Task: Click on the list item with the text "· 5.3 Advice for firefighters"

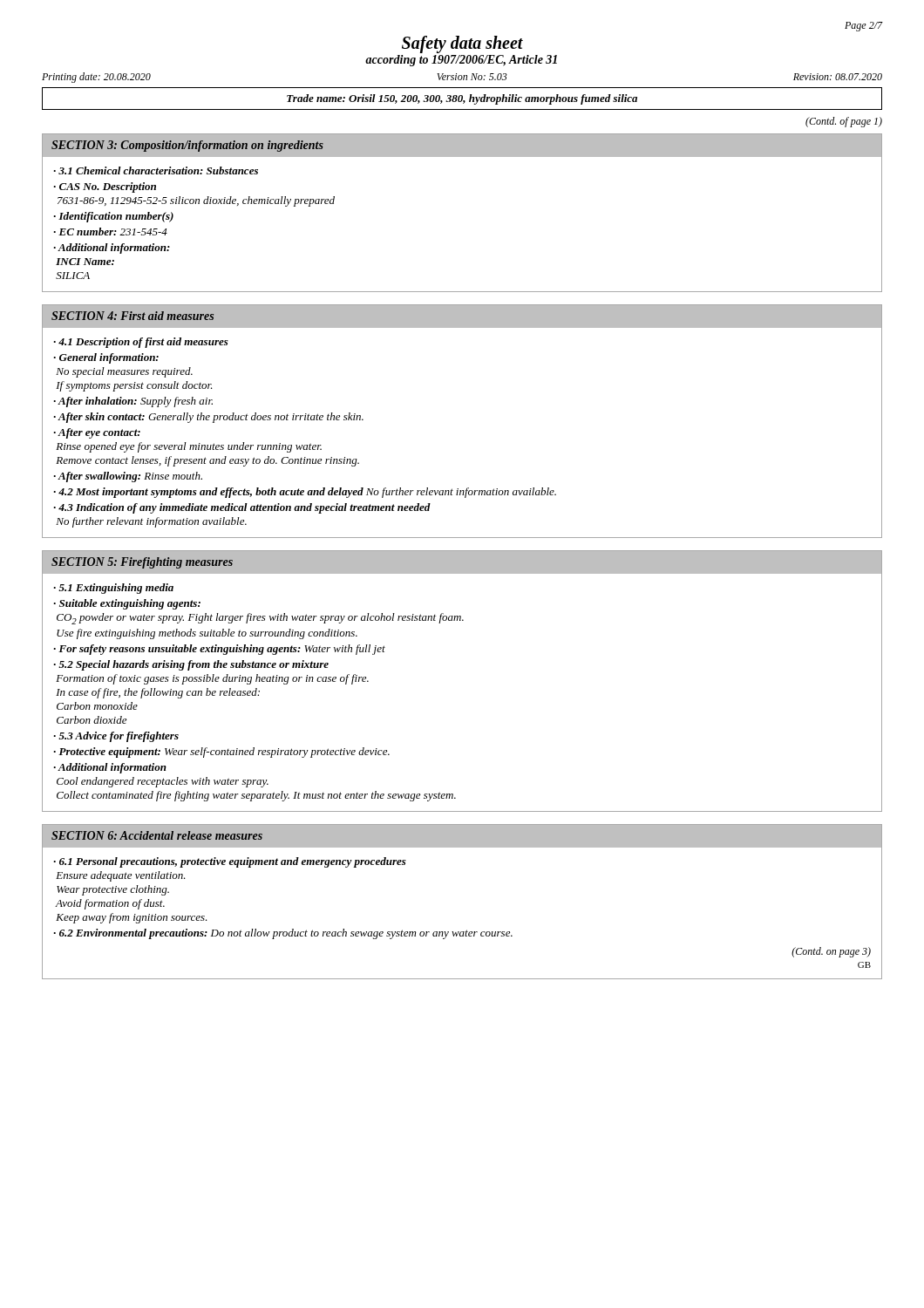Action: click(x=116, y=735)
